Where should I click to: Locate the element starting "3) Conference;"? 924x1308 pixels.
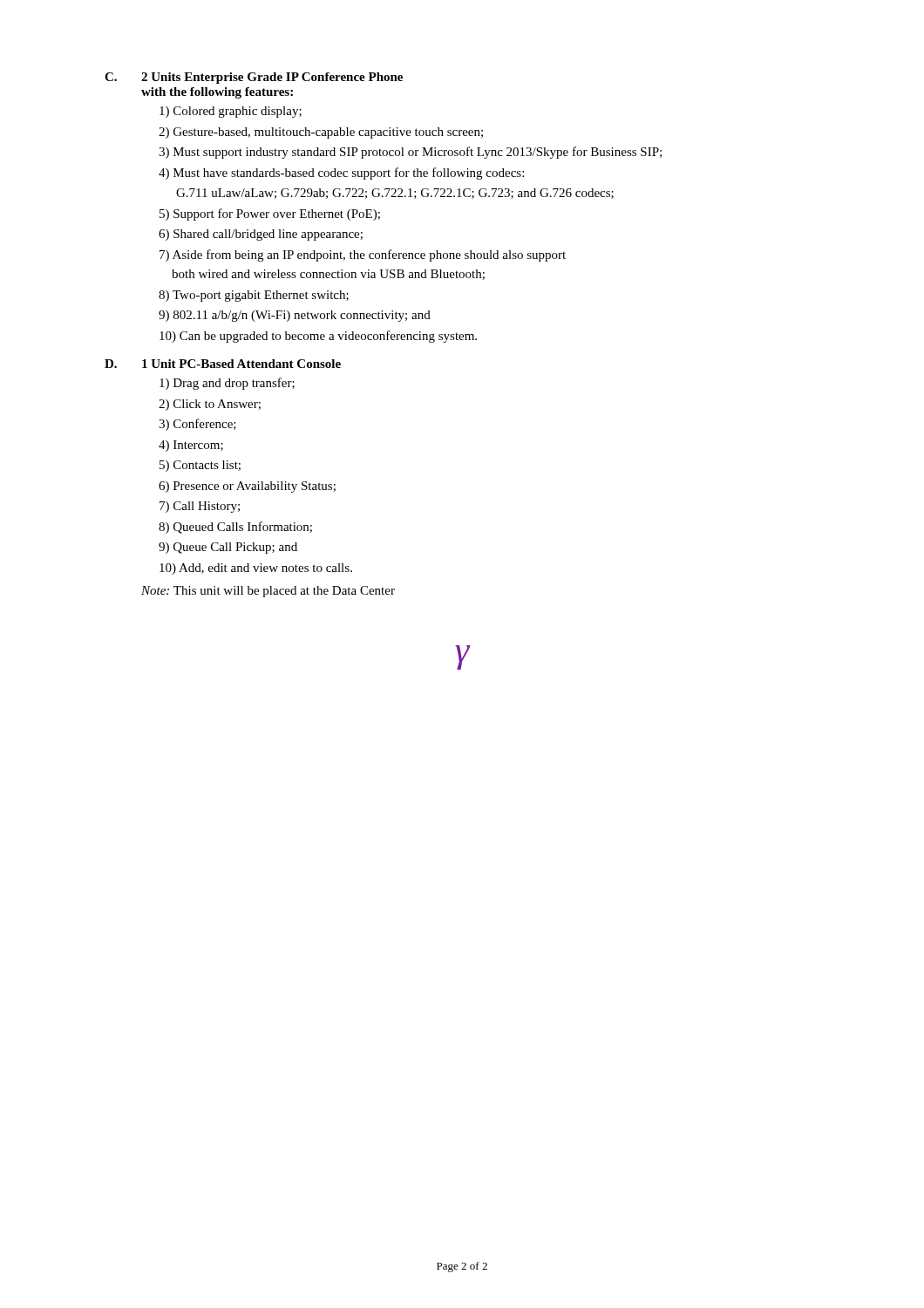[198, 424]
